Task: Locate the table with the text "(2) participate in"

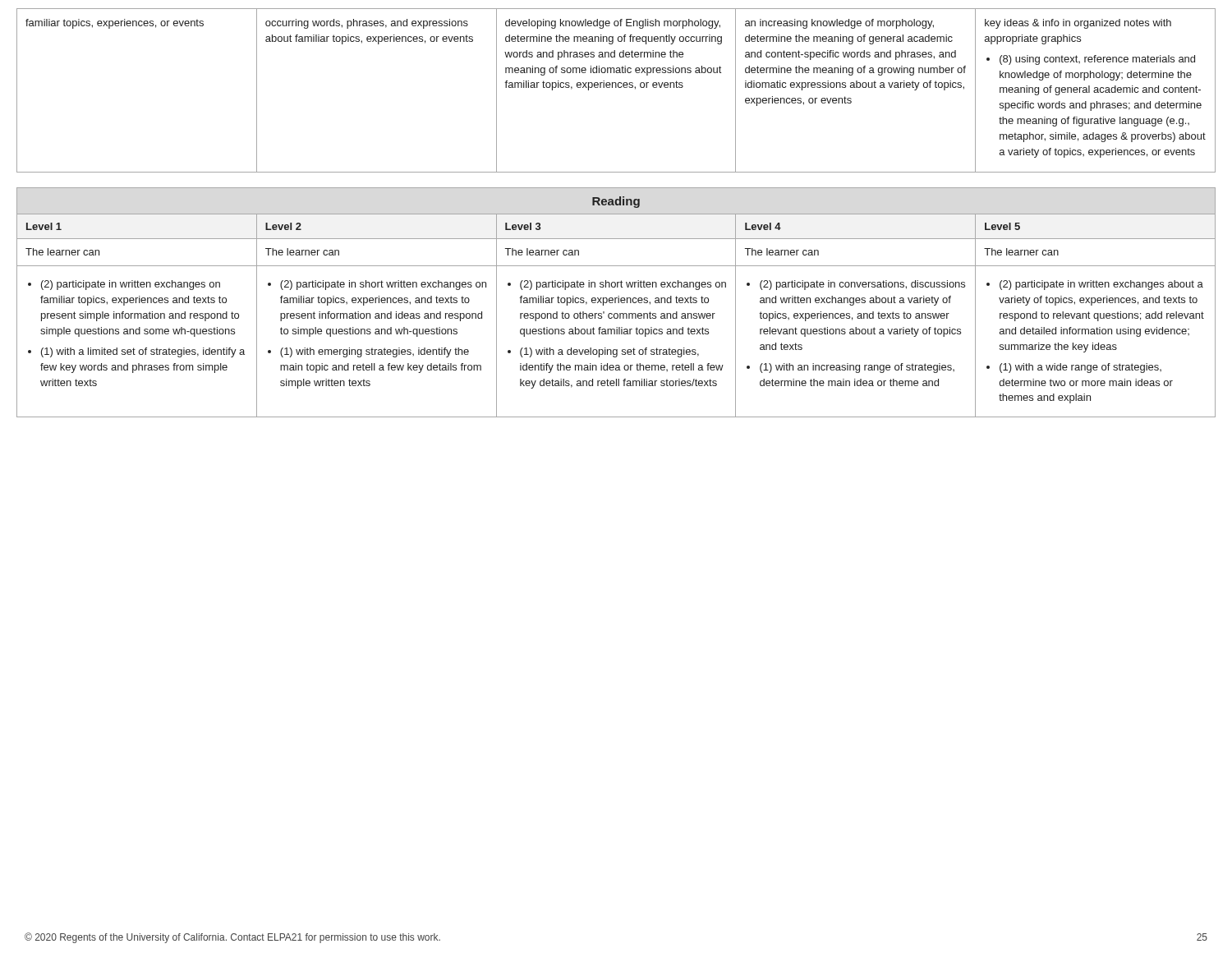Action: 616,302
